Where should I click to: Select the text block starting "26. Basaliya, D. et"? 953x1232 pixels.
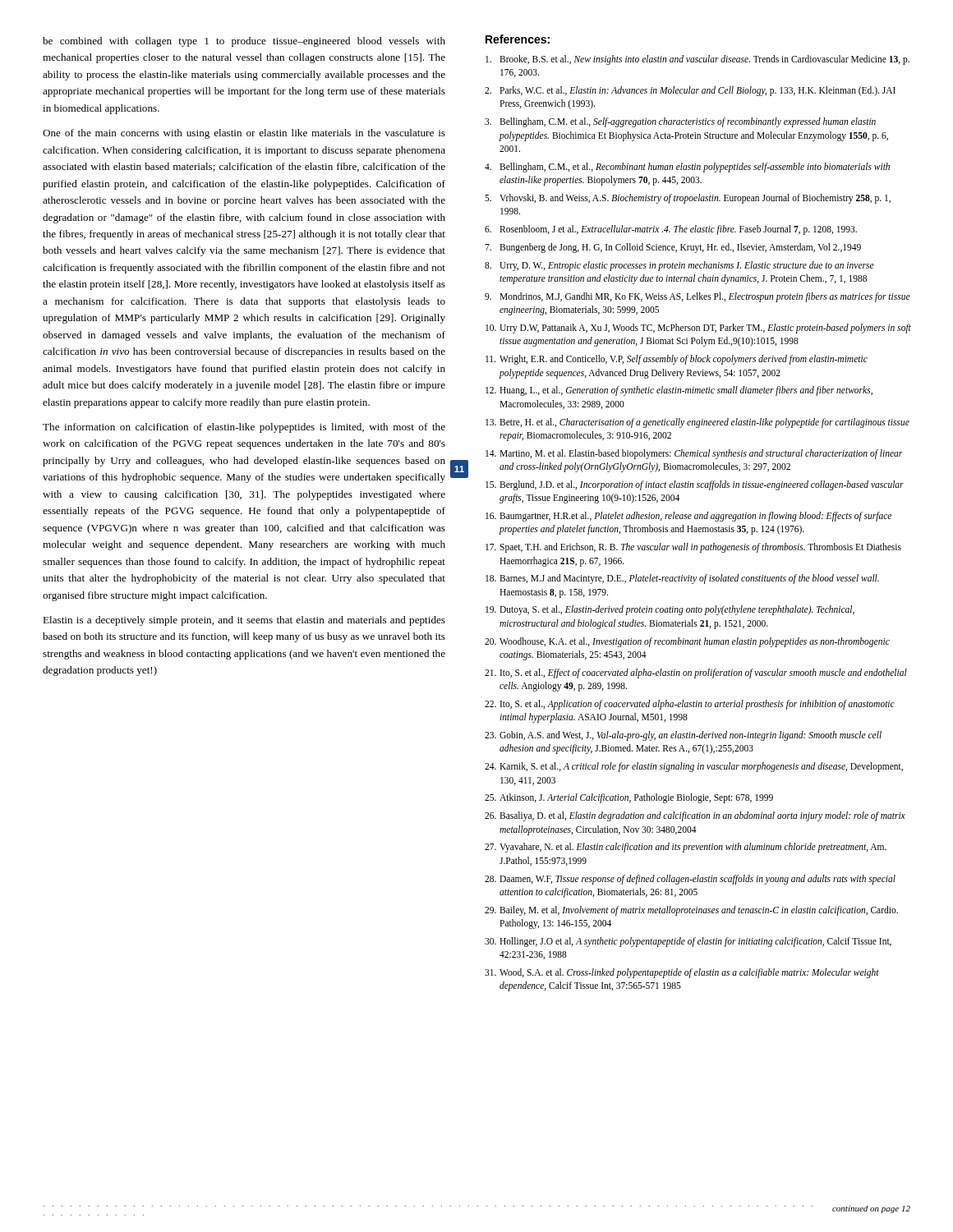point(698,823)
